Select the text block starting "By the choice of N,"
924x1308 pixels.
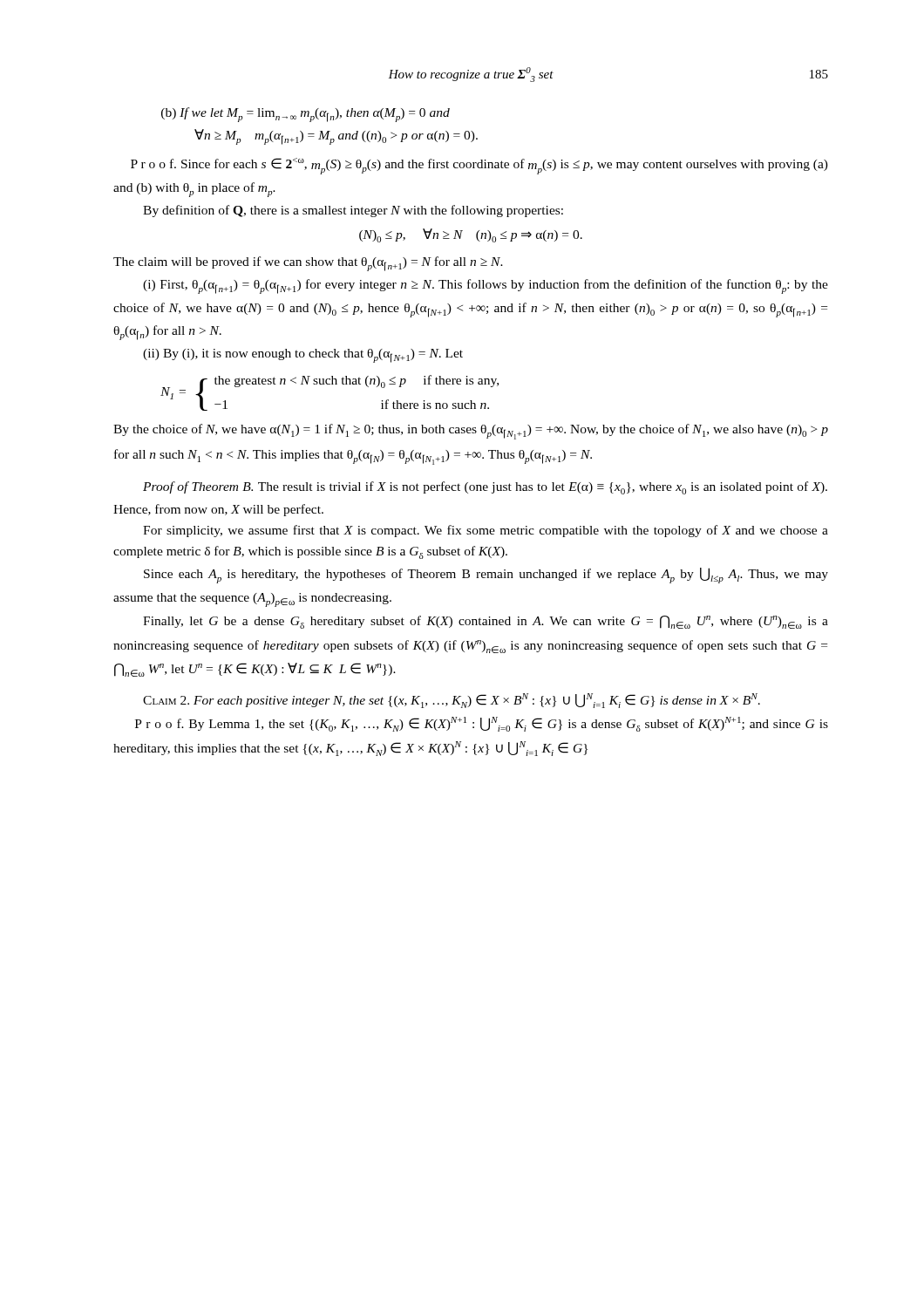pyautogui.click(x=471, y=444)
